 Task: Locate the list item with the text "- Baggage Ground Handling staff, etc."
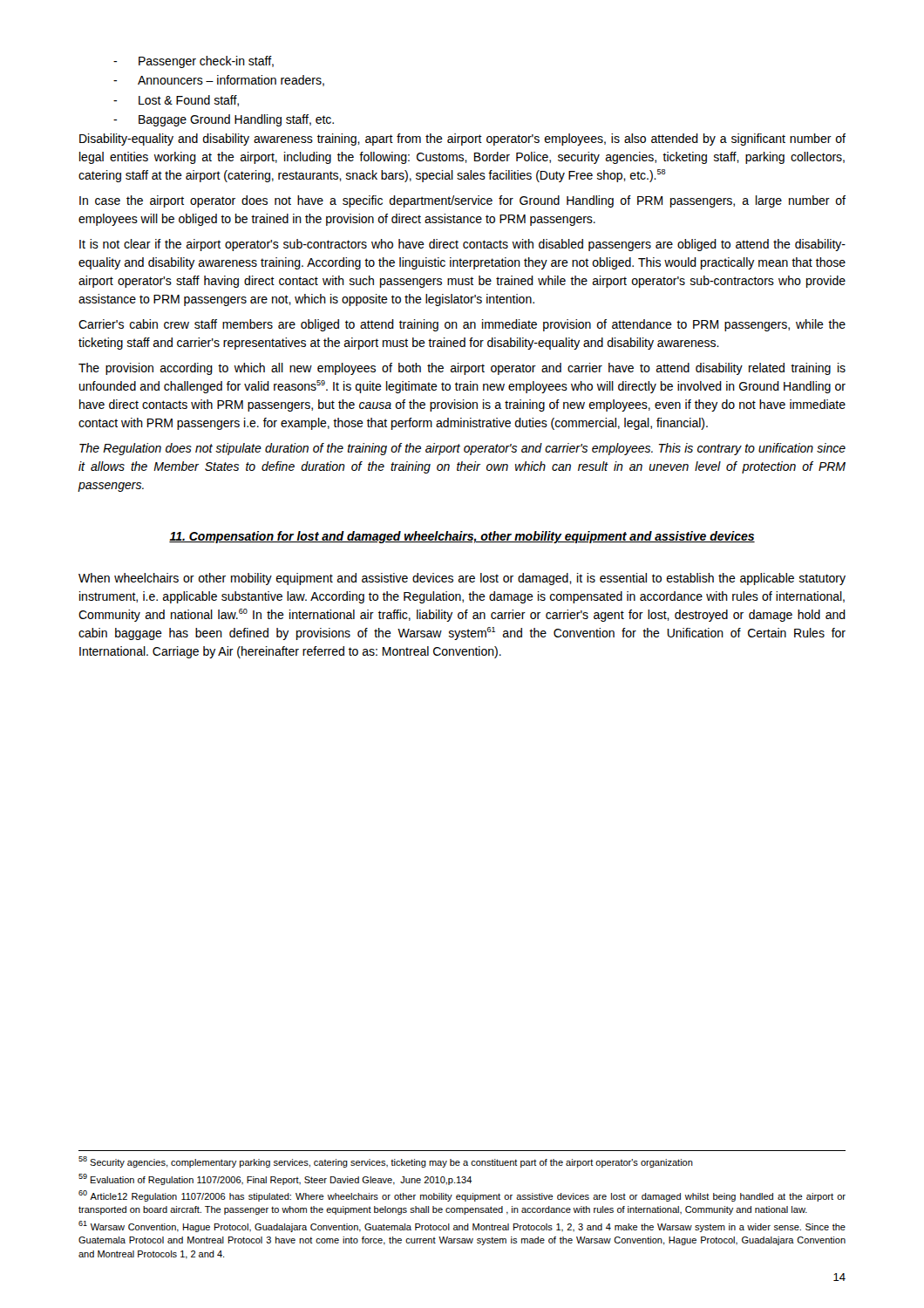coord(224,120)
